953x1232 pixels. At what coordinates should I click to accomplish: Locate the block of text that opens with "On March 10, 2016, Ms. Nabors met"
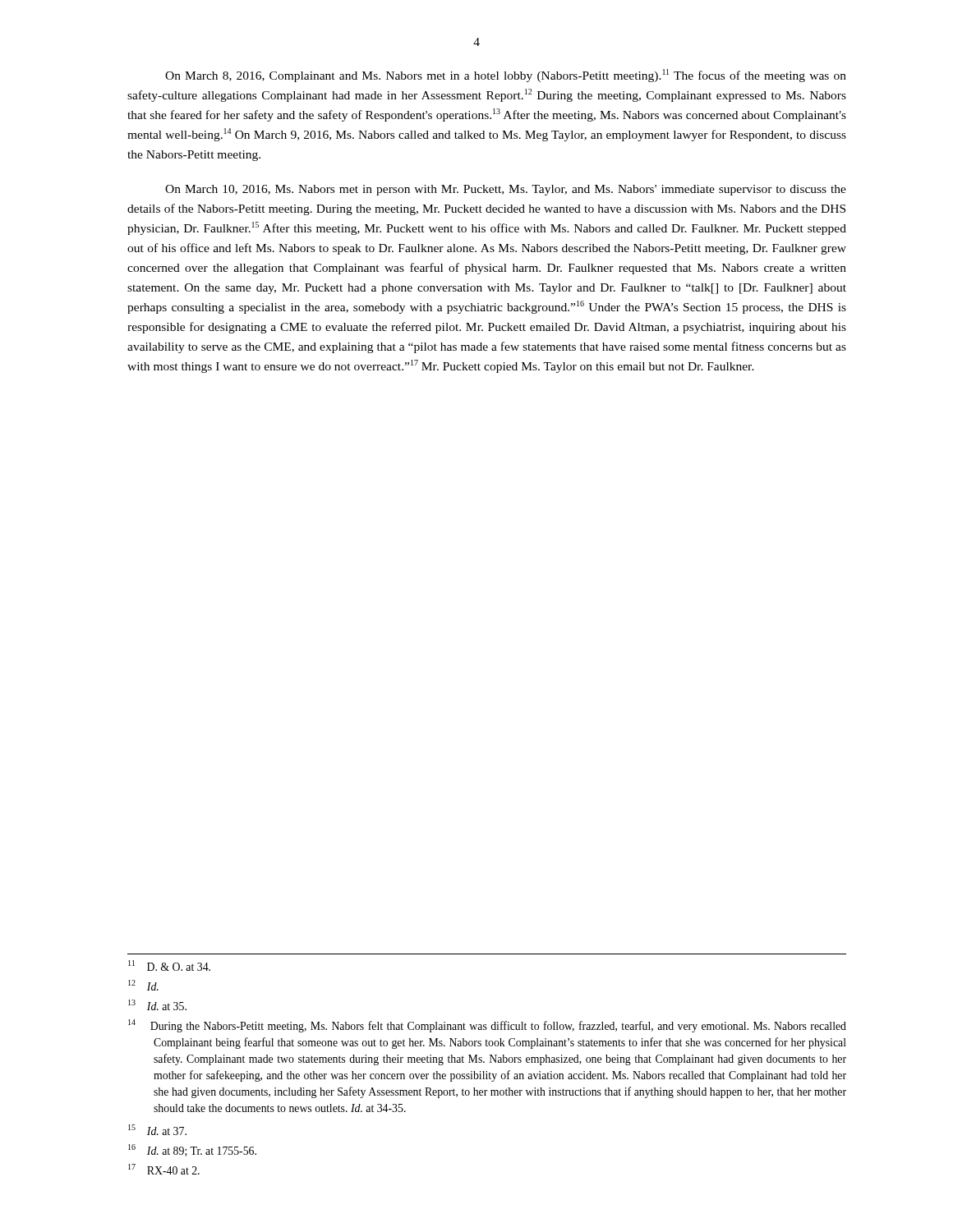click(x=487, y=277)
